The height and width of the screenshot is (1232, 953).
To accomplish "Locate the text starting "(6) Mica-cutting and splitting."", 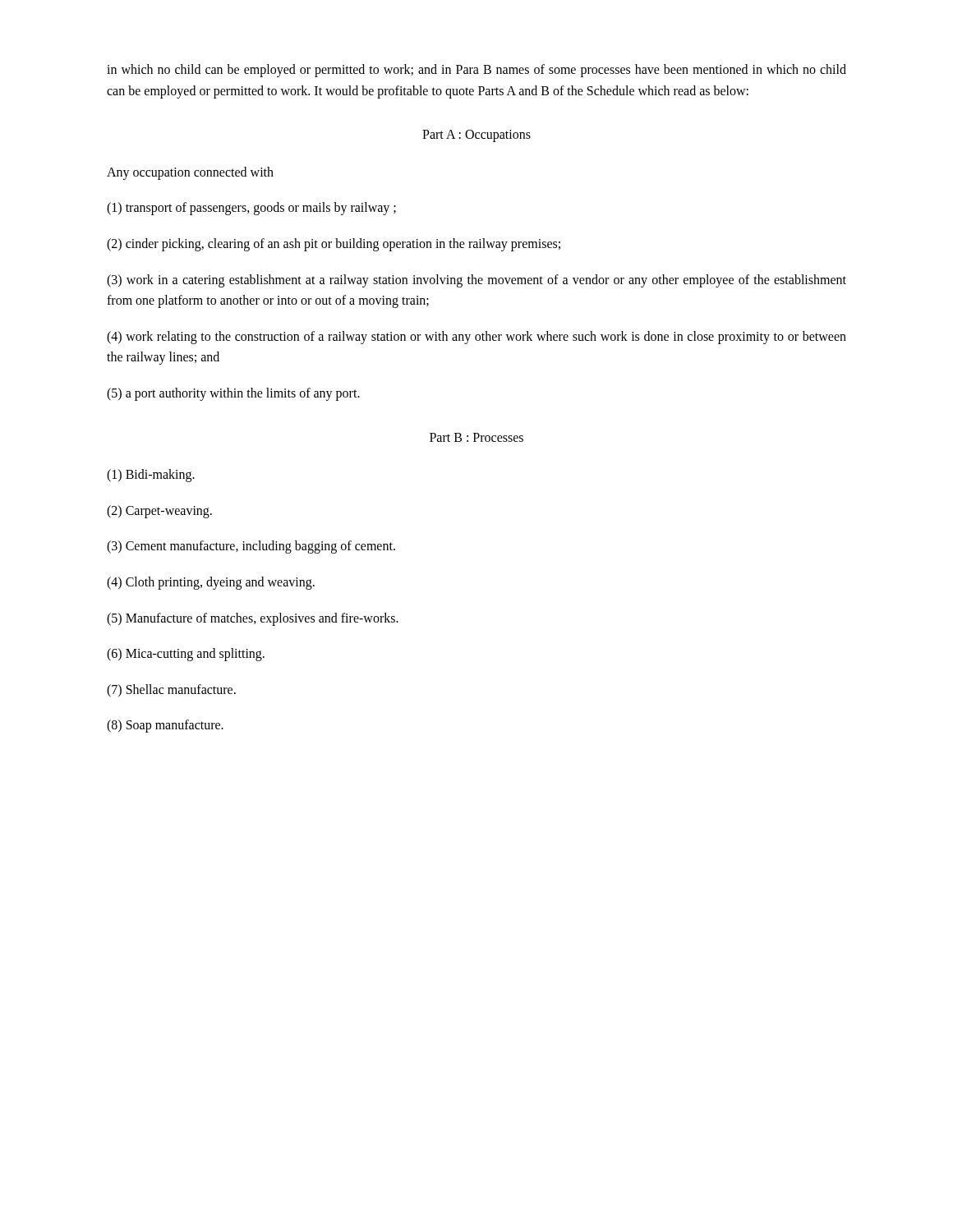I will click(186, 653).
